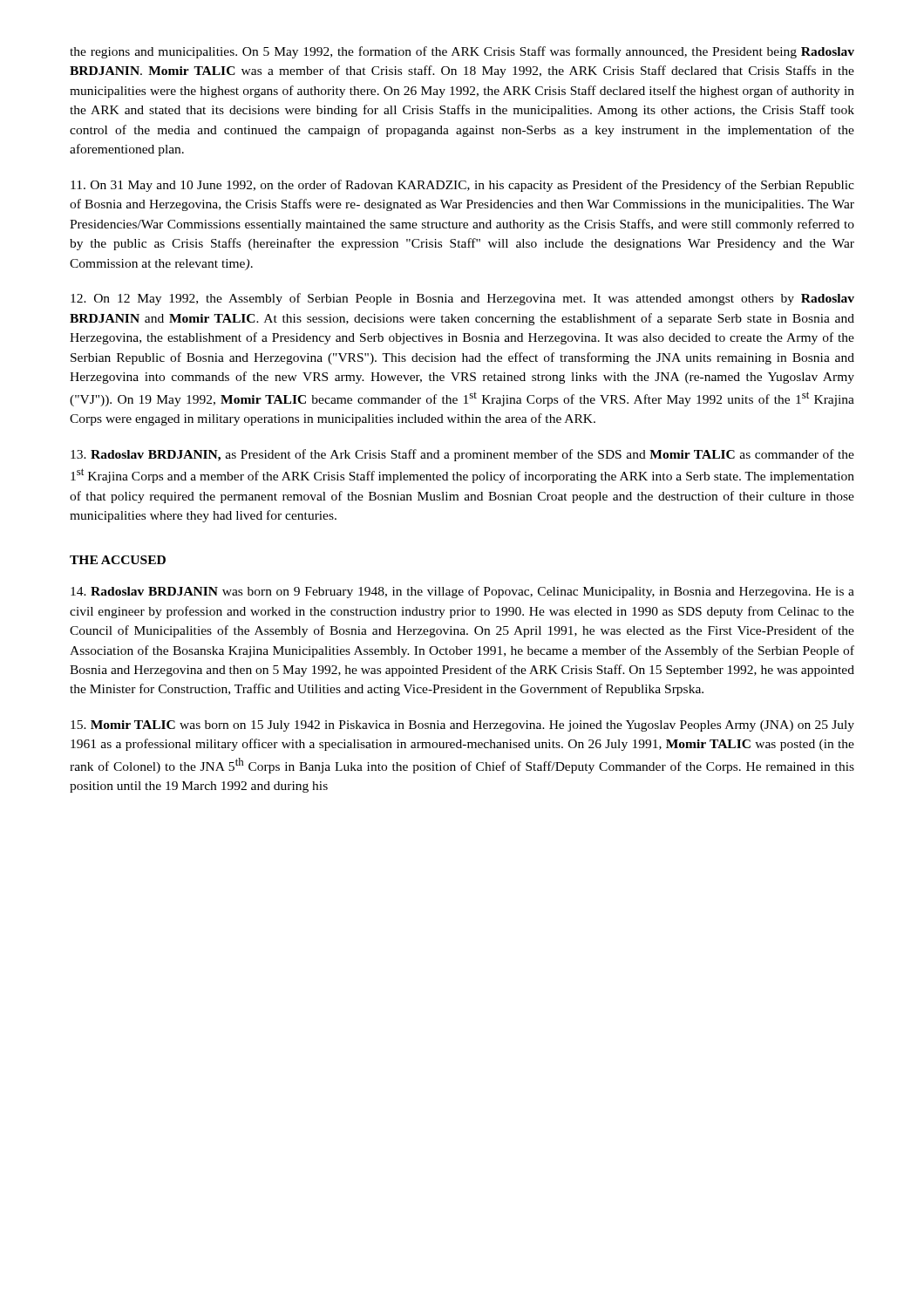Image resolution: width=924 pixels, height=1308 pixels.
Task: Find the region starting "Momir TALIC was born"
Action: pyautogui.click(x=462, y=755)
